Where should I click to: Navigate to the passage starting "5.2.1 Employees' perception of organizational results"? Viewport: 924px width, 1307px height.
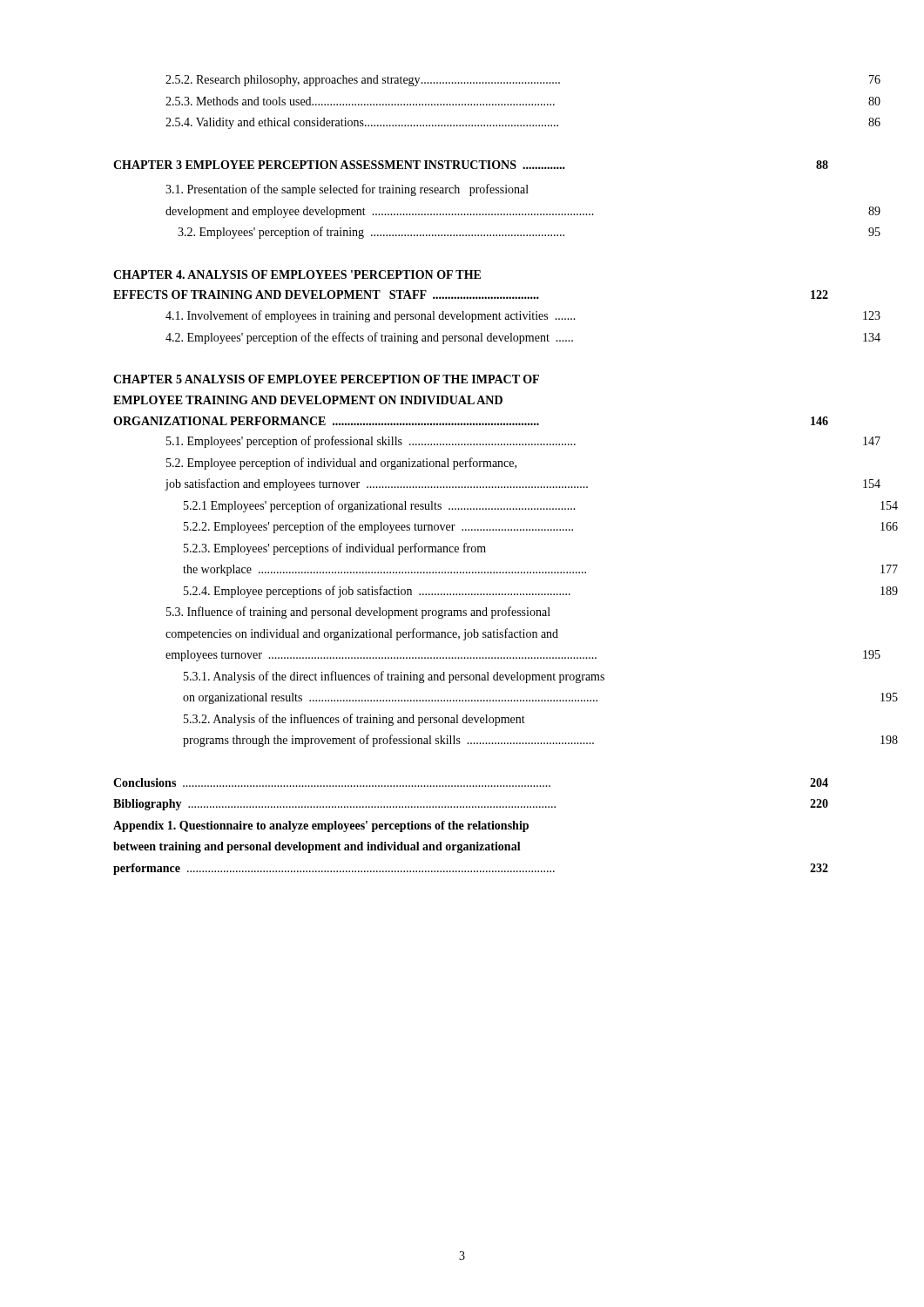coord(540,506)
